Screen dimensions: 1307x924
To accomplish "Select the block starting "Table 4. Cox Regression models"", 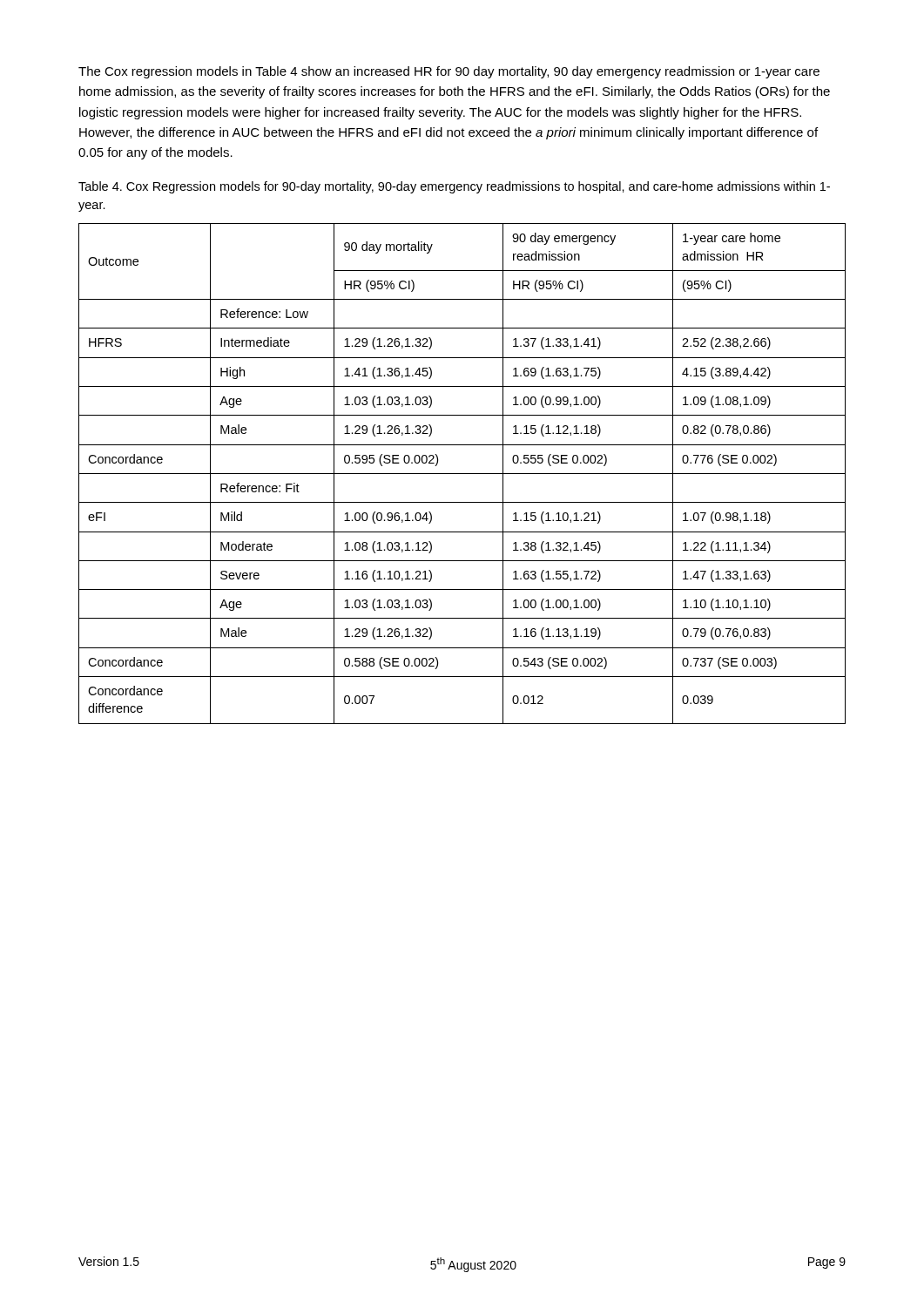I will coord(454,196).
